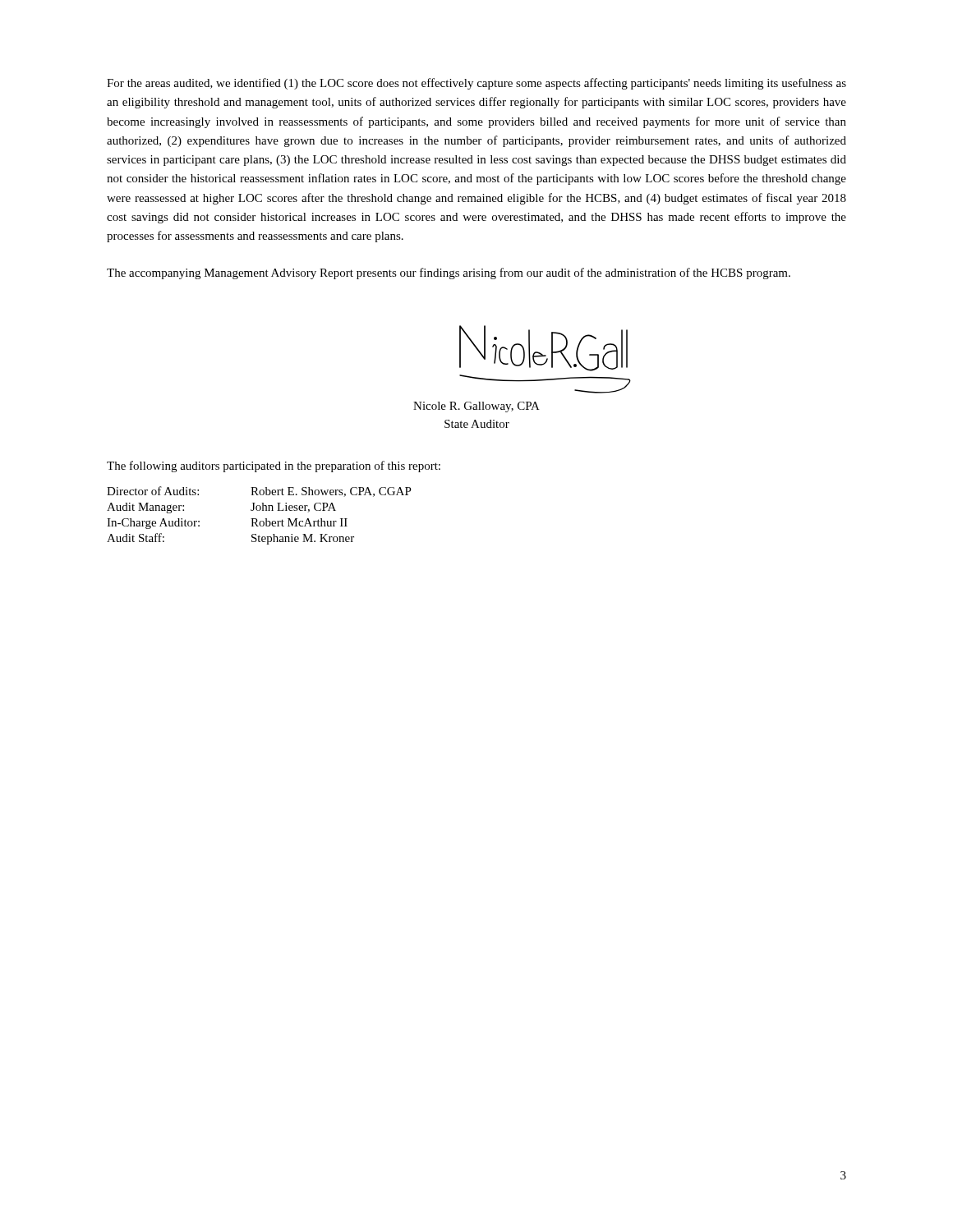Click on the element starting "The accompanying Management Advisory Report"

(x=449, y=273)
